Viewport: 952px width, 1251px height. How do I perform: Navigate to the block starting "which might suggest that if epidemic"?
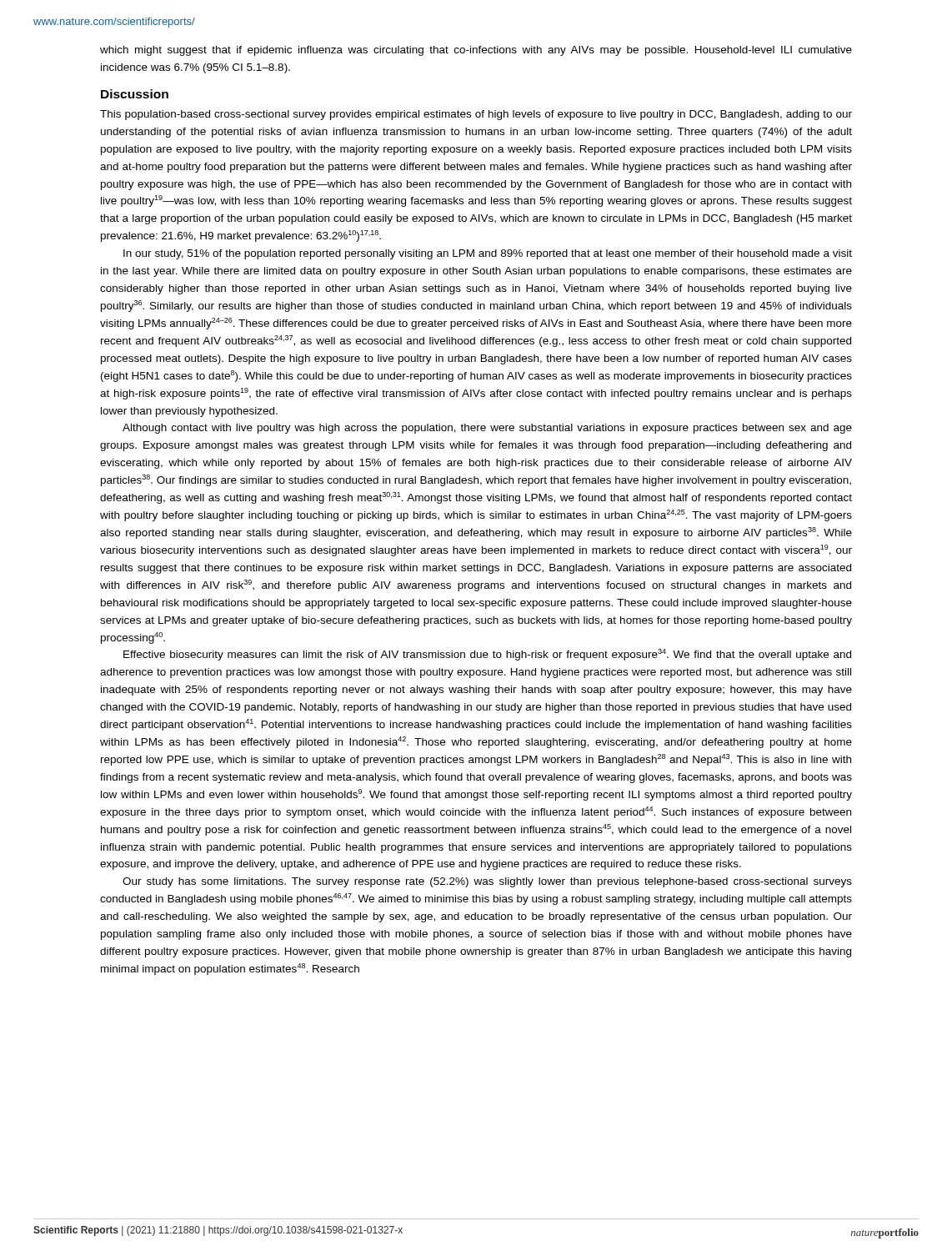pos(476,58)
